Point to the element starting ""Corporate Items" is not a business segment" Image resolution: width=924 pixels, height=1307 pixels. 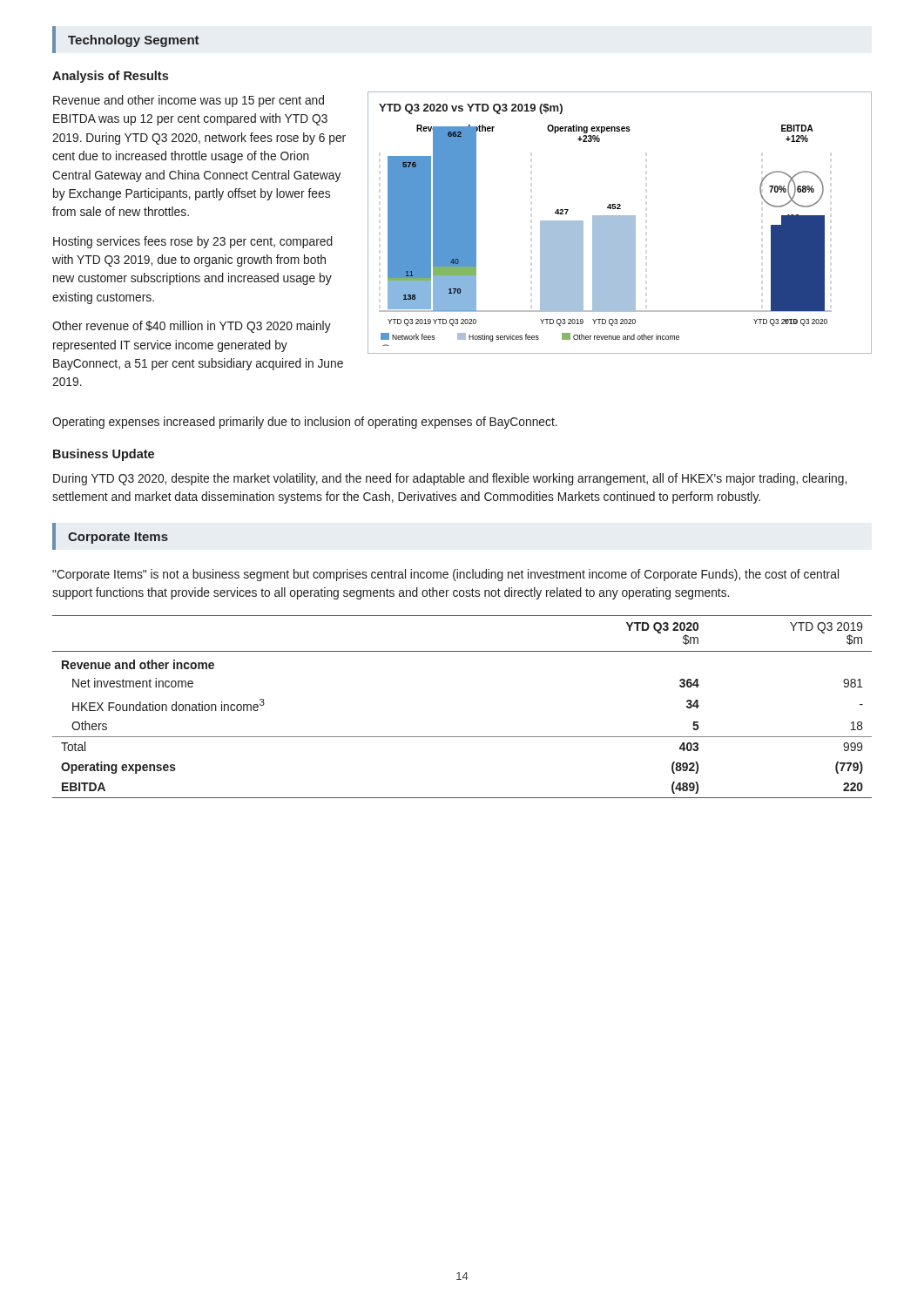pyautogui.click(x=462, y=584)
